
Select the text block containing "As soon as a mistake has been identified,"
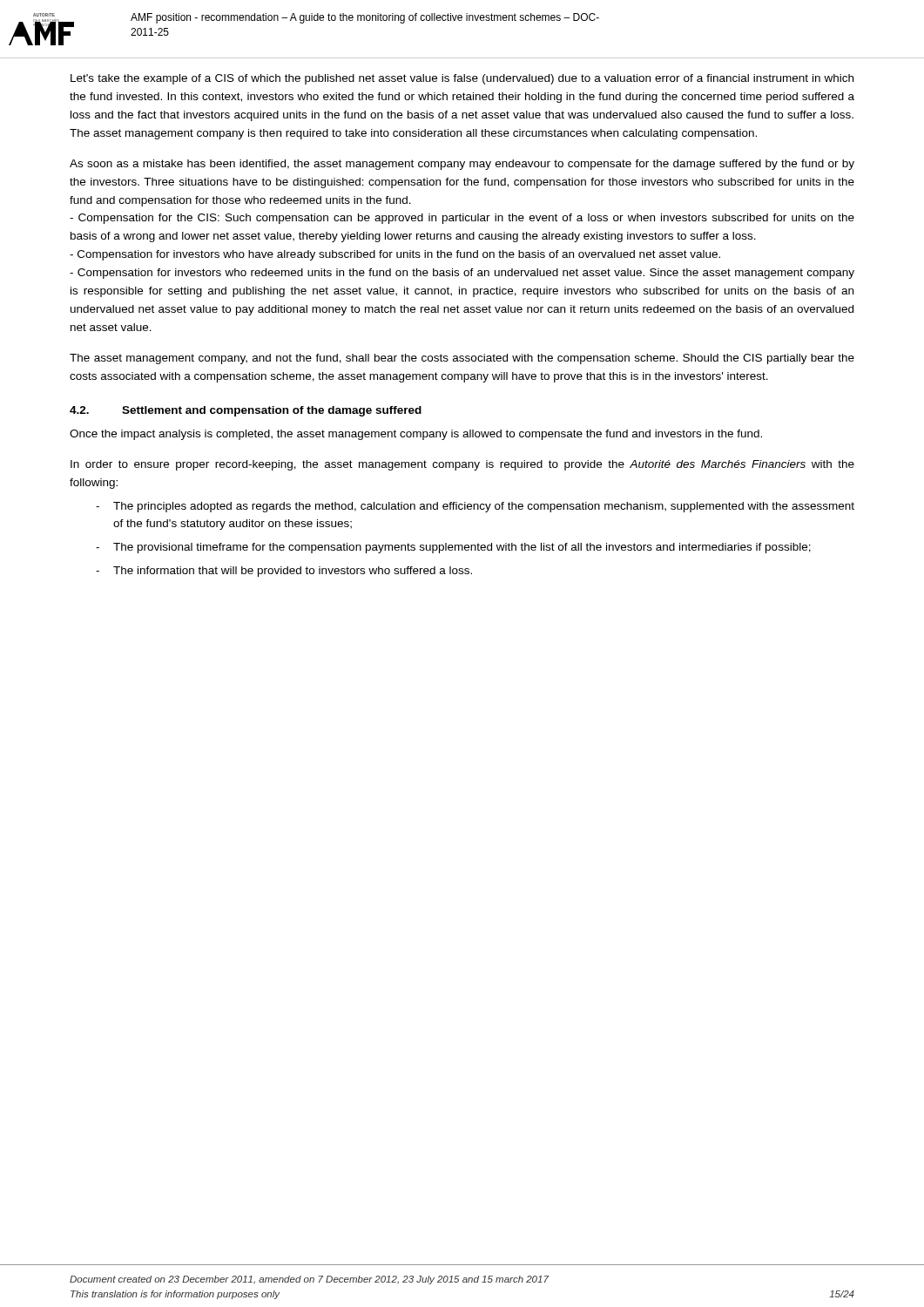point(462,245)
